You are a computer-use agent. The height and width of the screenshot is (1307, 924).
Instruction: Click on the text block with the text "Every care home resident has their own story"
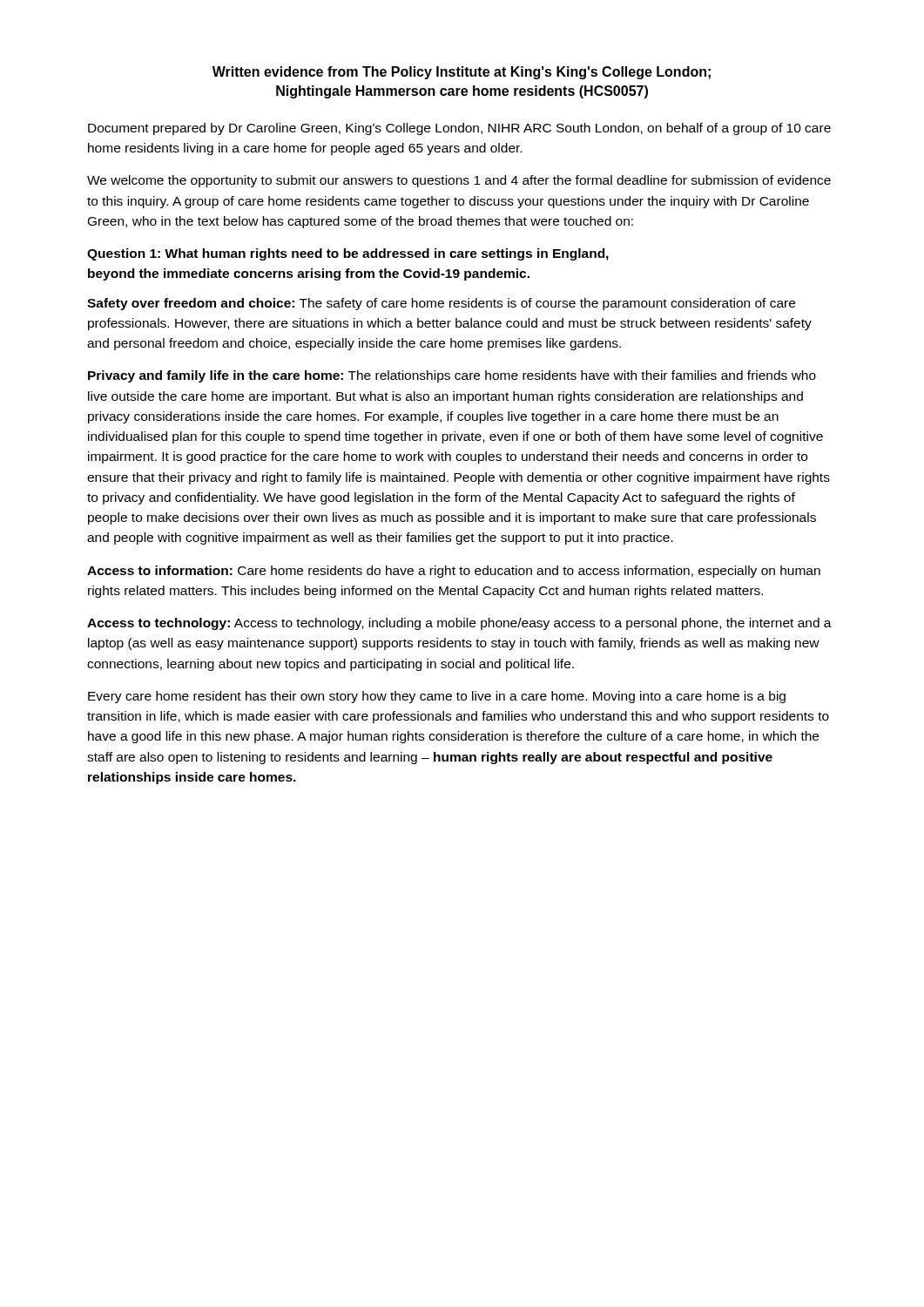point(458,736)
